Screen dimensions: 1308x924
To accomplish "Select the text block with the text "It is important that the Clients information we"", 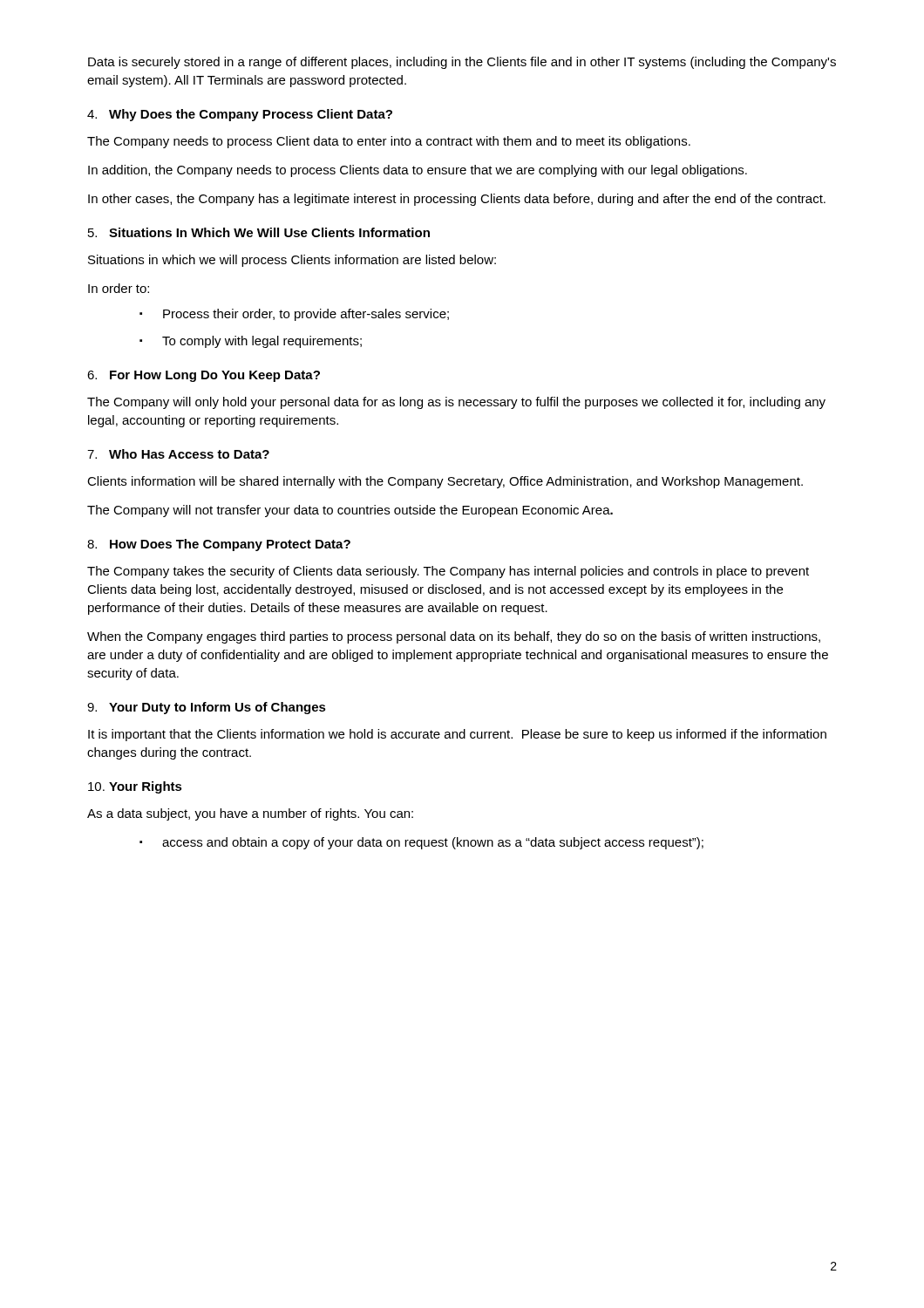I will [457, 743].
